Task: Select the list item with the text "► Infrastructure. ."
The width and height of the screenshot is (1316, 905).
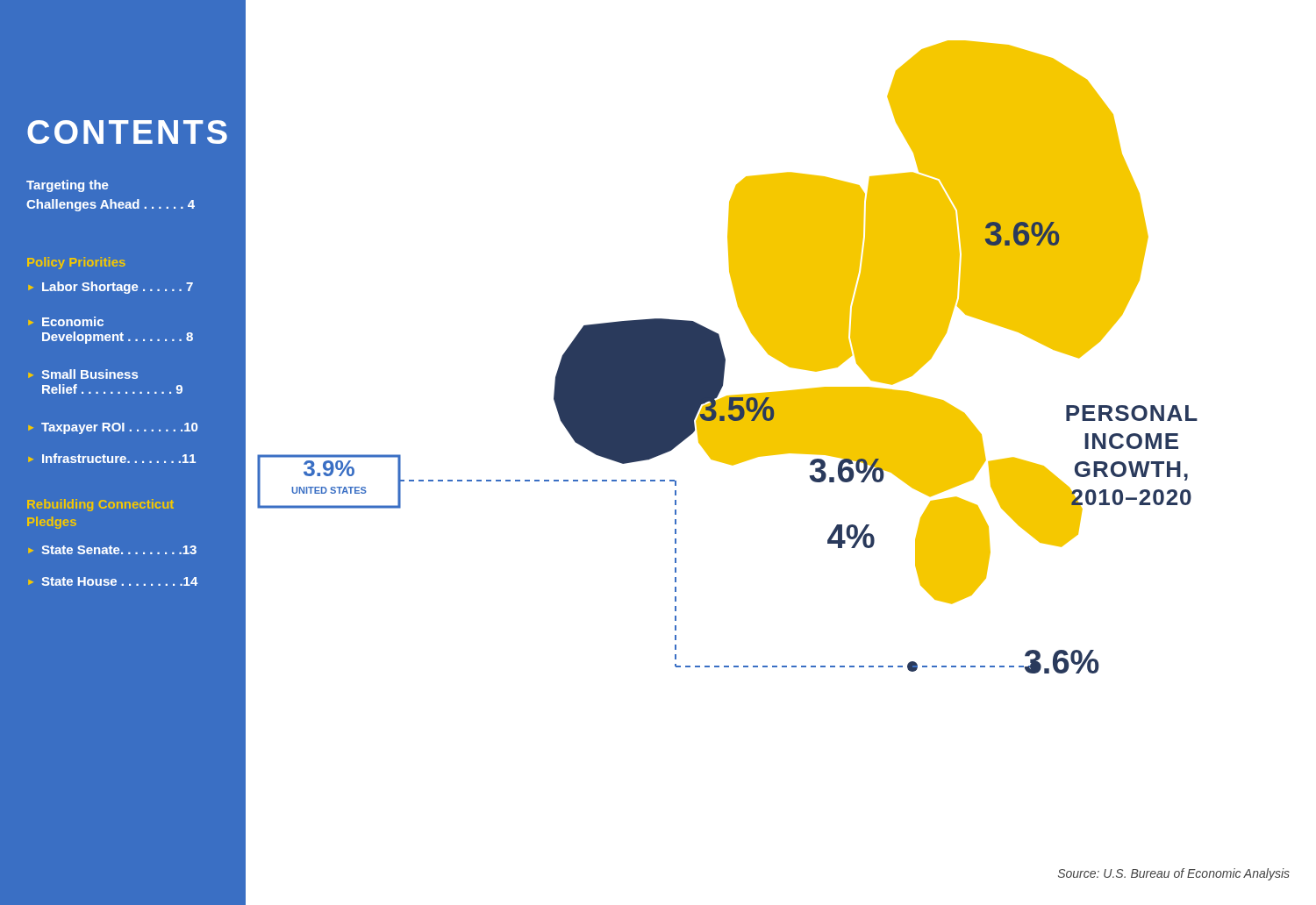Action: point(111,458)
